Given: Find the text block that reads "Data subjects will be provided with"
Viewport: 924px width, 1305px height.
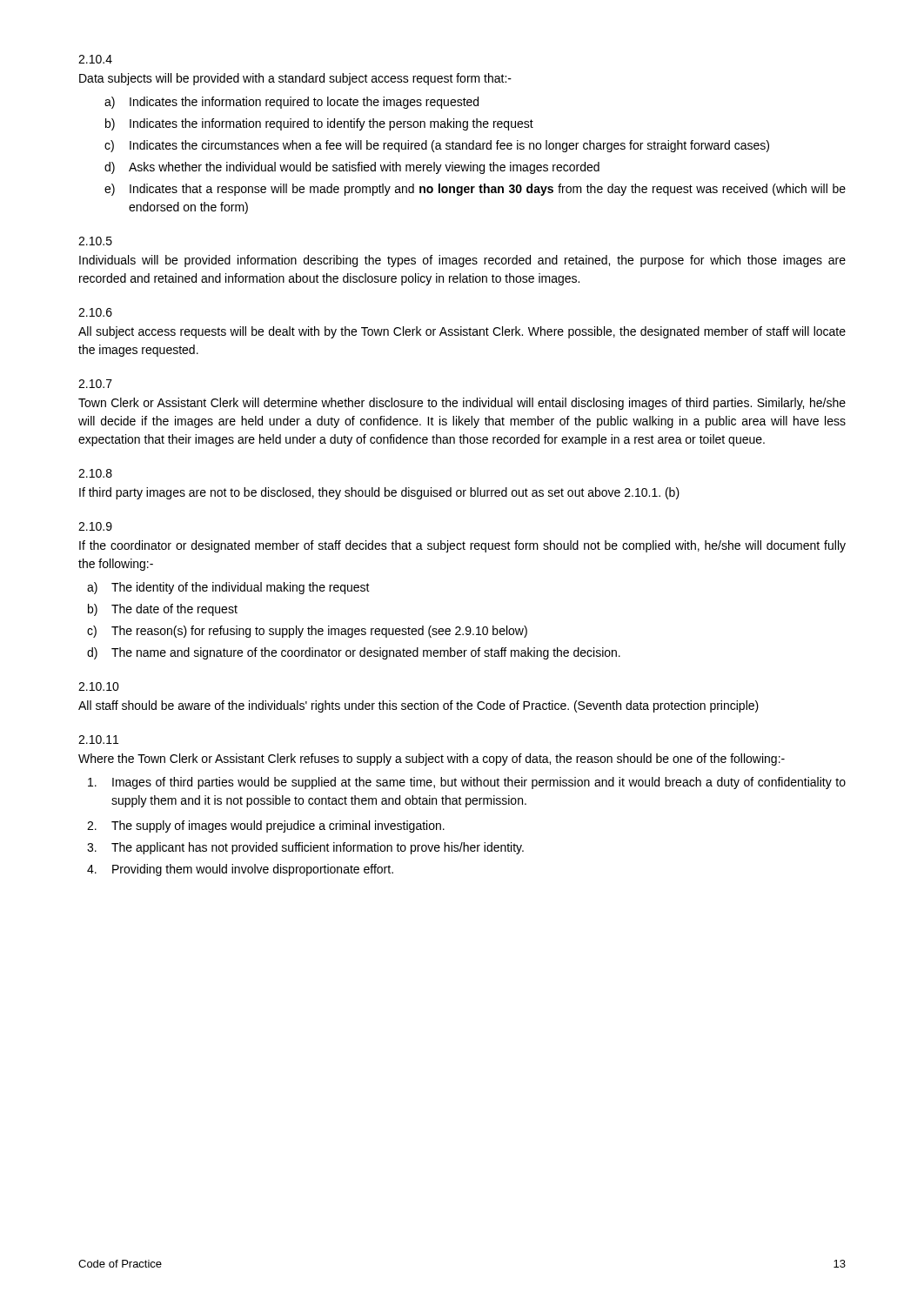Looking at the screenshot, I should (295, 78).
